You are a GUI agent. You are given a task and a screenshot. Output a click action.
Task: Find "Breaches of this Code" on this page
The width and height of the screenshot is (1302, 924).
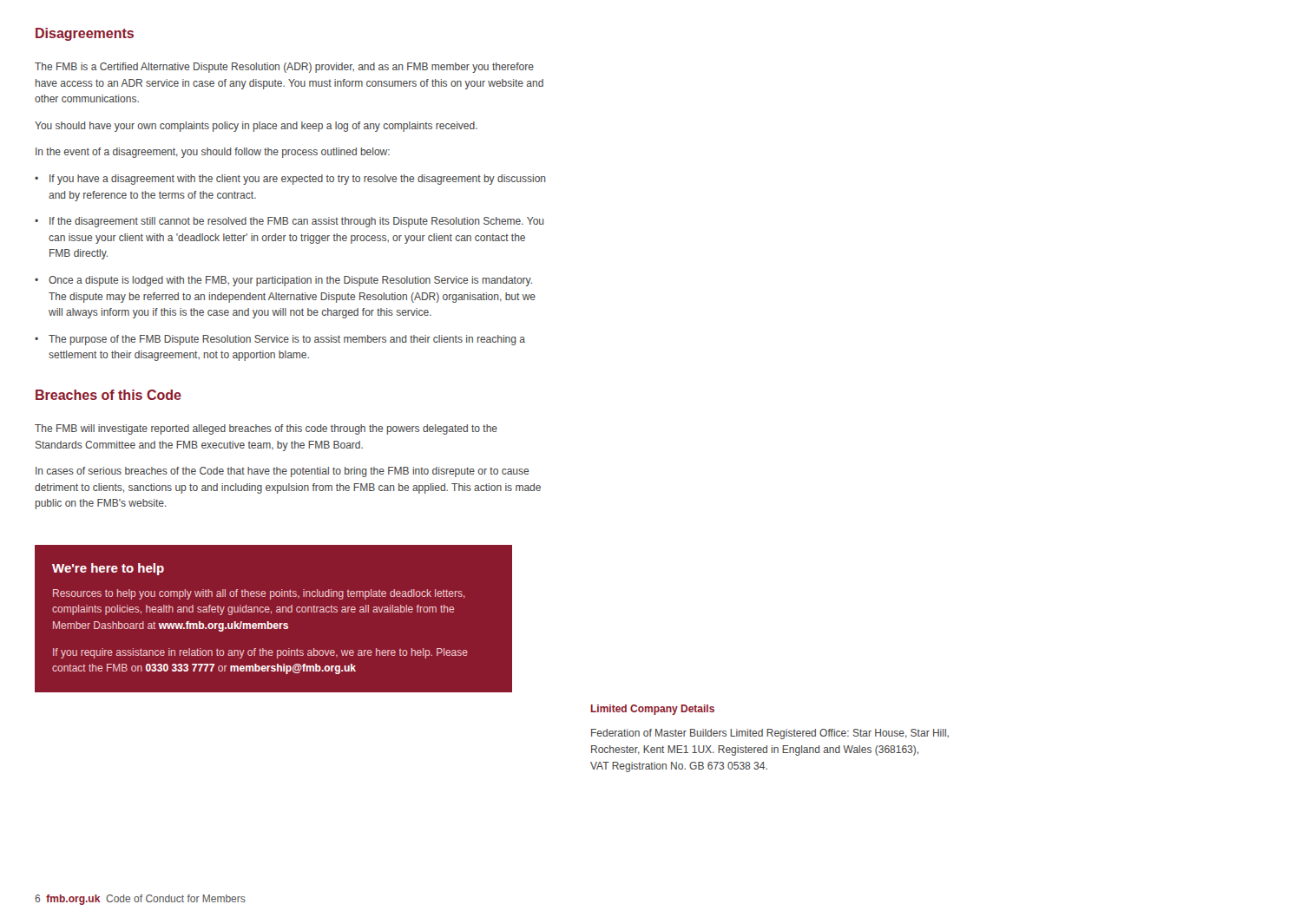tap(108, 396)
